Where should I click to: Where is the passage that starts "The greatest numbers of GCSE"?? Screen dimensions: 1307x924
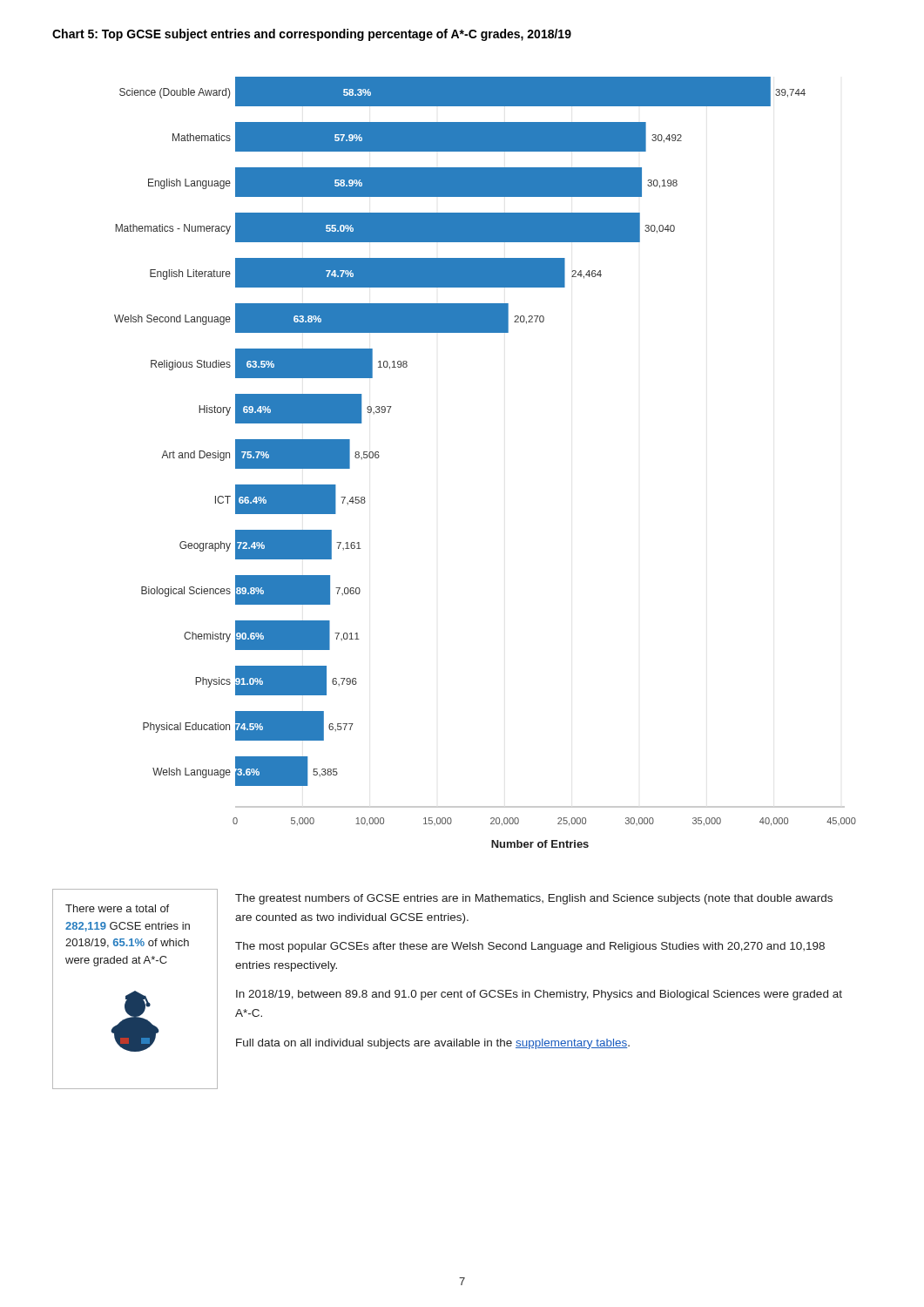(x=534, y=899)
